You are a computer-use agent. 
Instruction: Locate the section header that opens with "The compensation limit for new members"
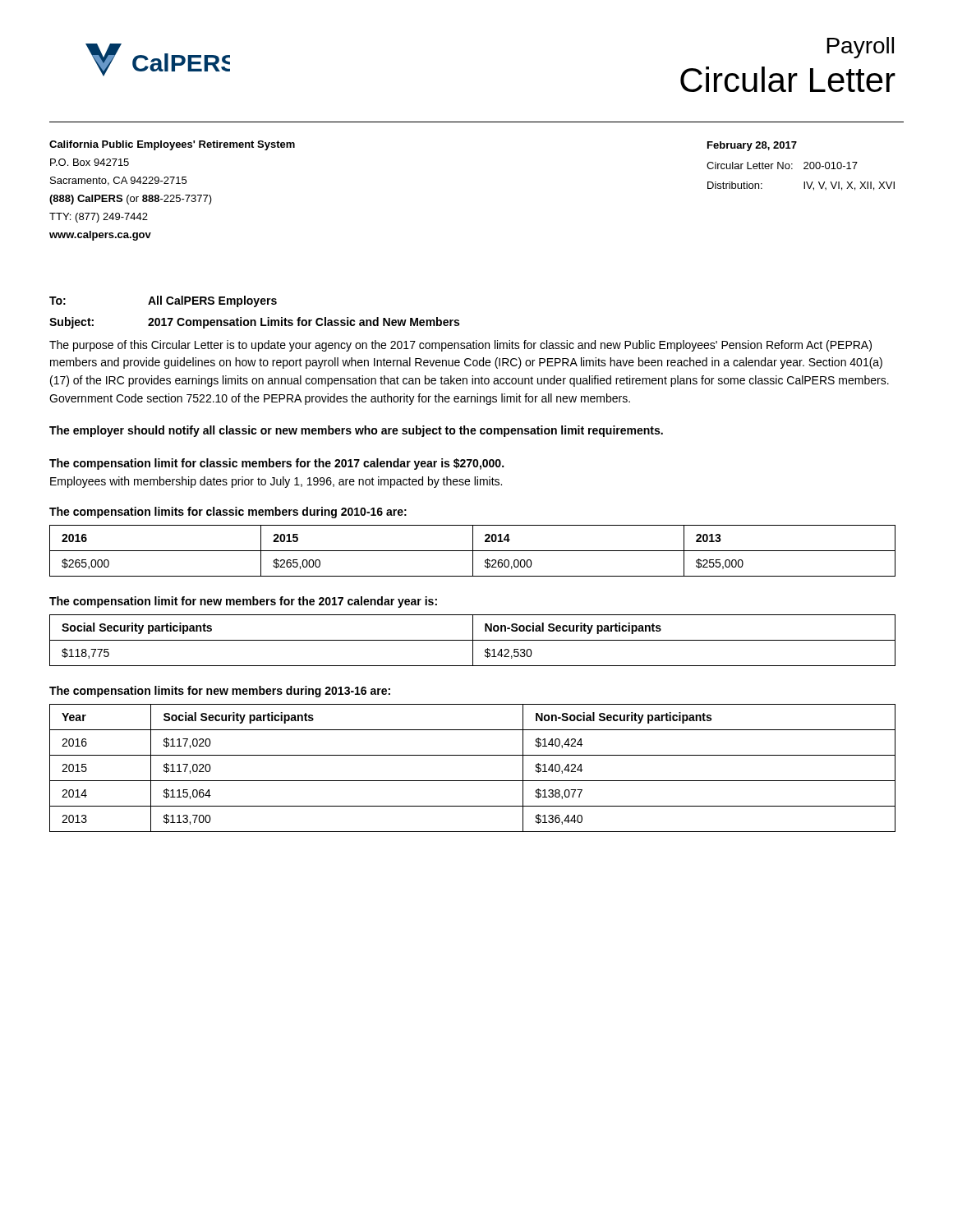(244, 602)
